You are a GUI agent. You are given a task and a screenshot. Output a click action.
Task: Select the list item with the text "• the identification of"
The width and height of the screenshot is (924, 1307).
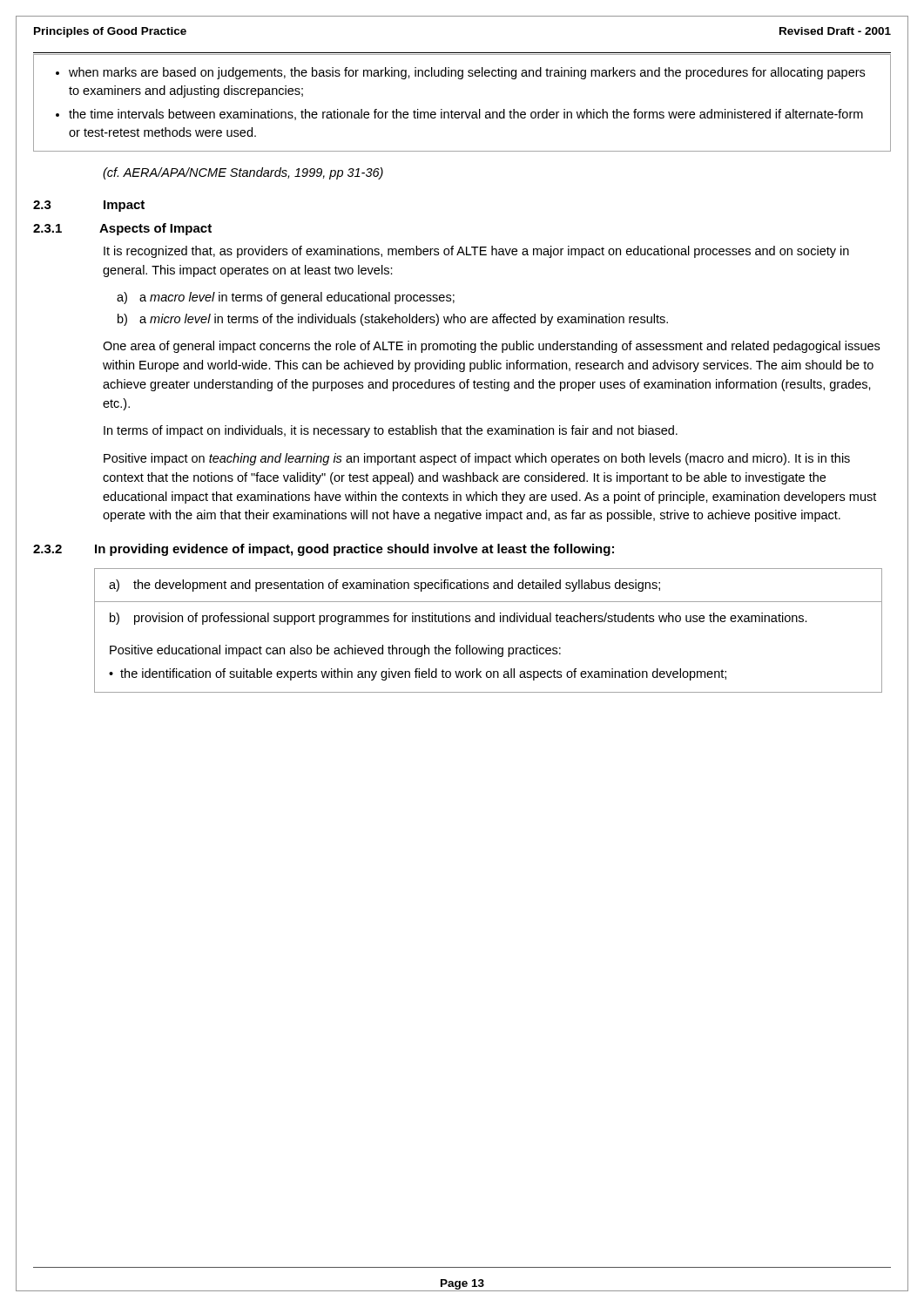(418, 674)
